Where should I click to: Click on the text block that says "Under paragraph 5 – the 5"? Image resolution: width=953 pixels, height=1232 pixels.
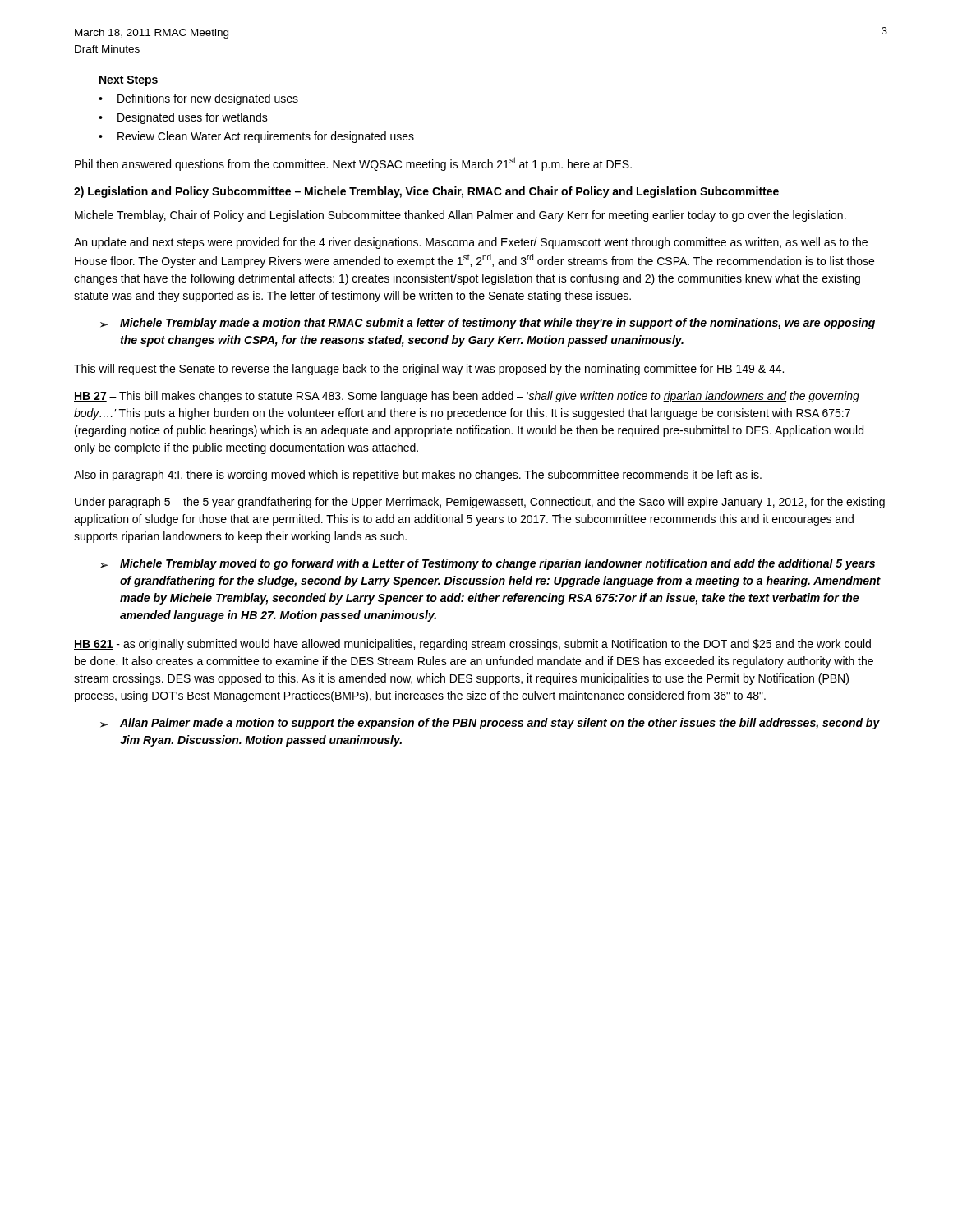tap(480, 519)
